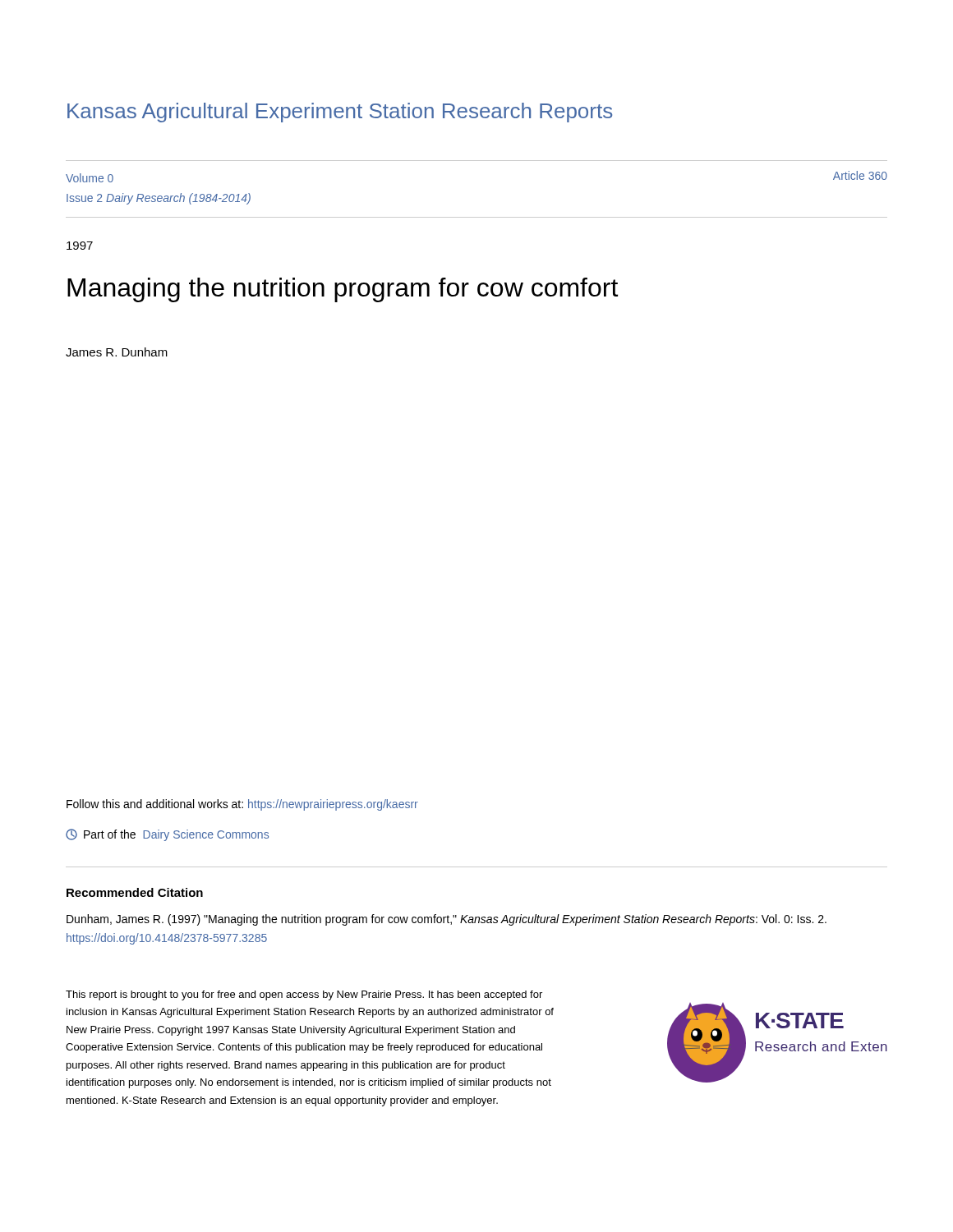Click on the title containing "Managing the nutrition program for cow comfort"
Viewport: 953px width, 1232px height.
click(x=342, y=287)
